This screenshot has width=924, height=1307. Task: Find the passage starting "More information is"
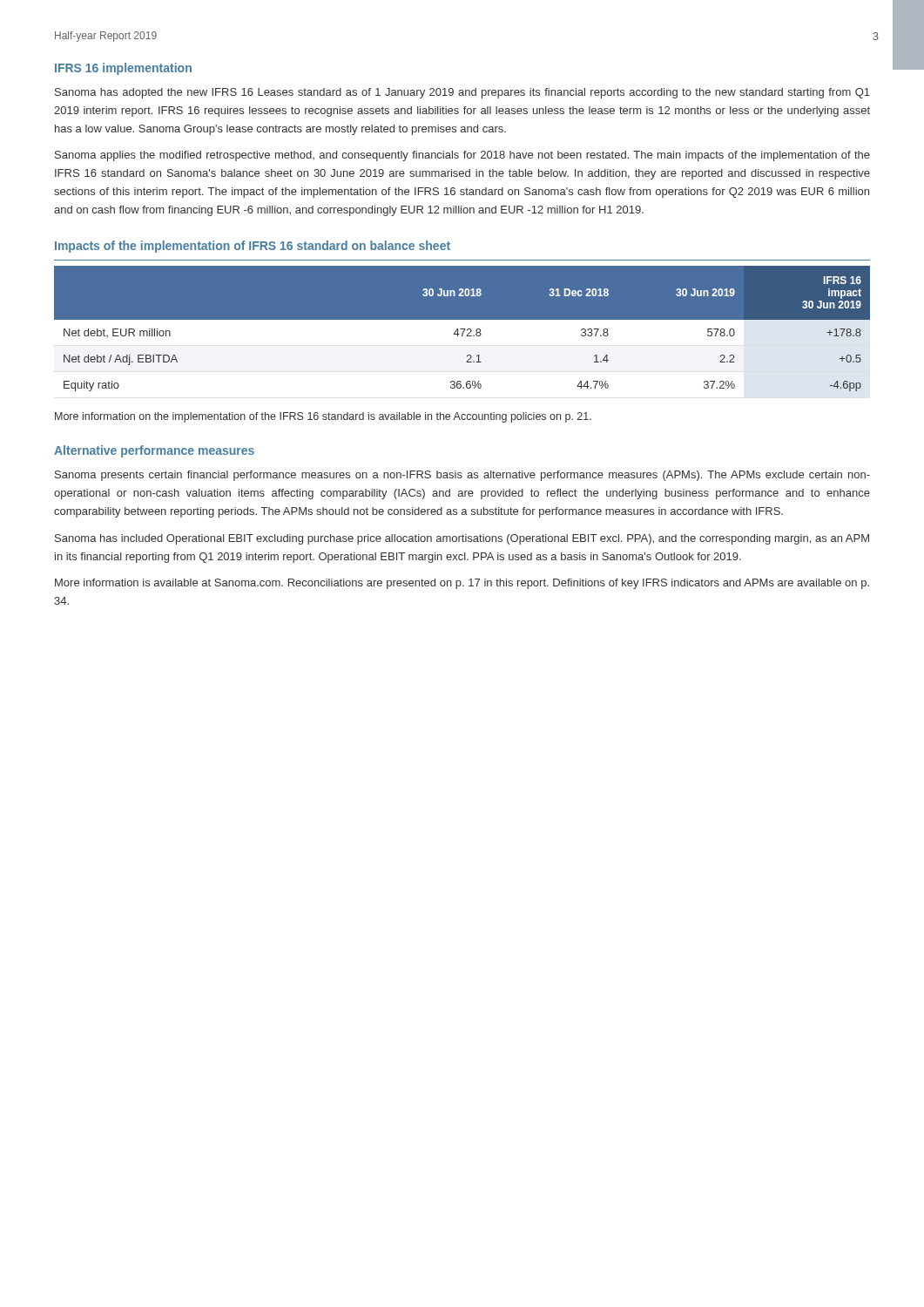tap(462, 592)
